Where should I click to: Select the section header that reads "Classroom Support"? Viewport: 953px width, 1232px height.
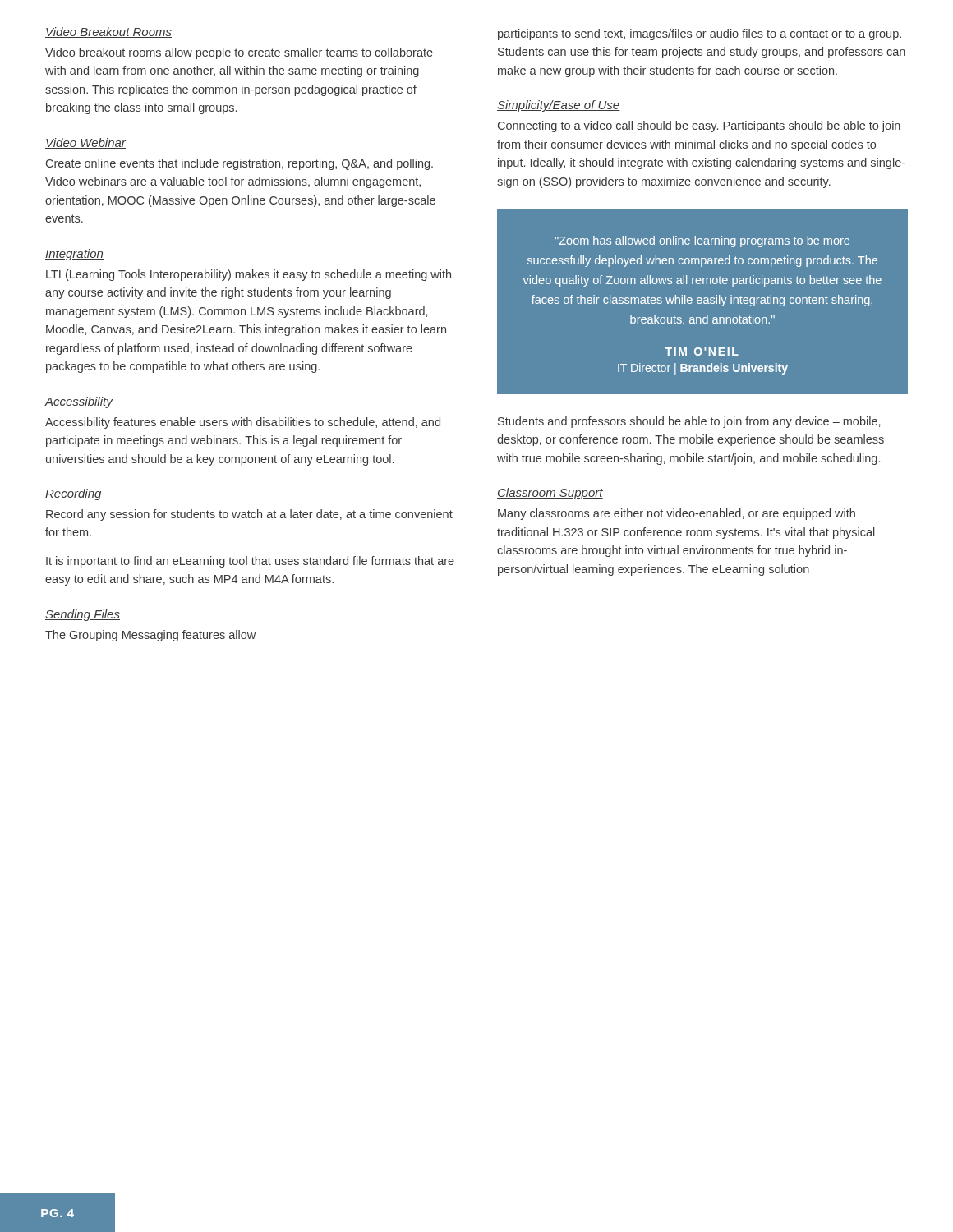(x=550, y=493)
